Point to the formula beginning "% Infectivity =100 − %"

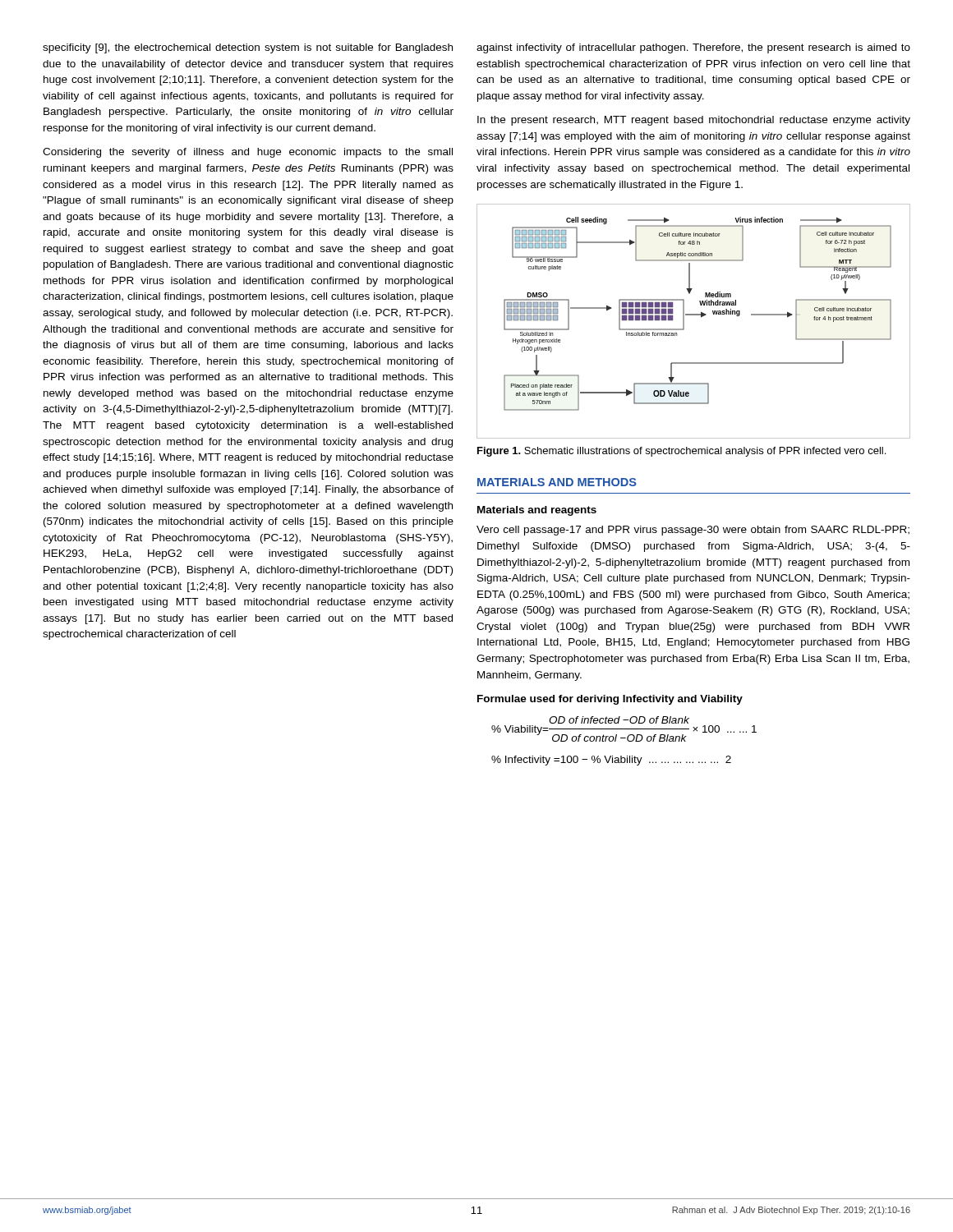(x=701, y=759)
